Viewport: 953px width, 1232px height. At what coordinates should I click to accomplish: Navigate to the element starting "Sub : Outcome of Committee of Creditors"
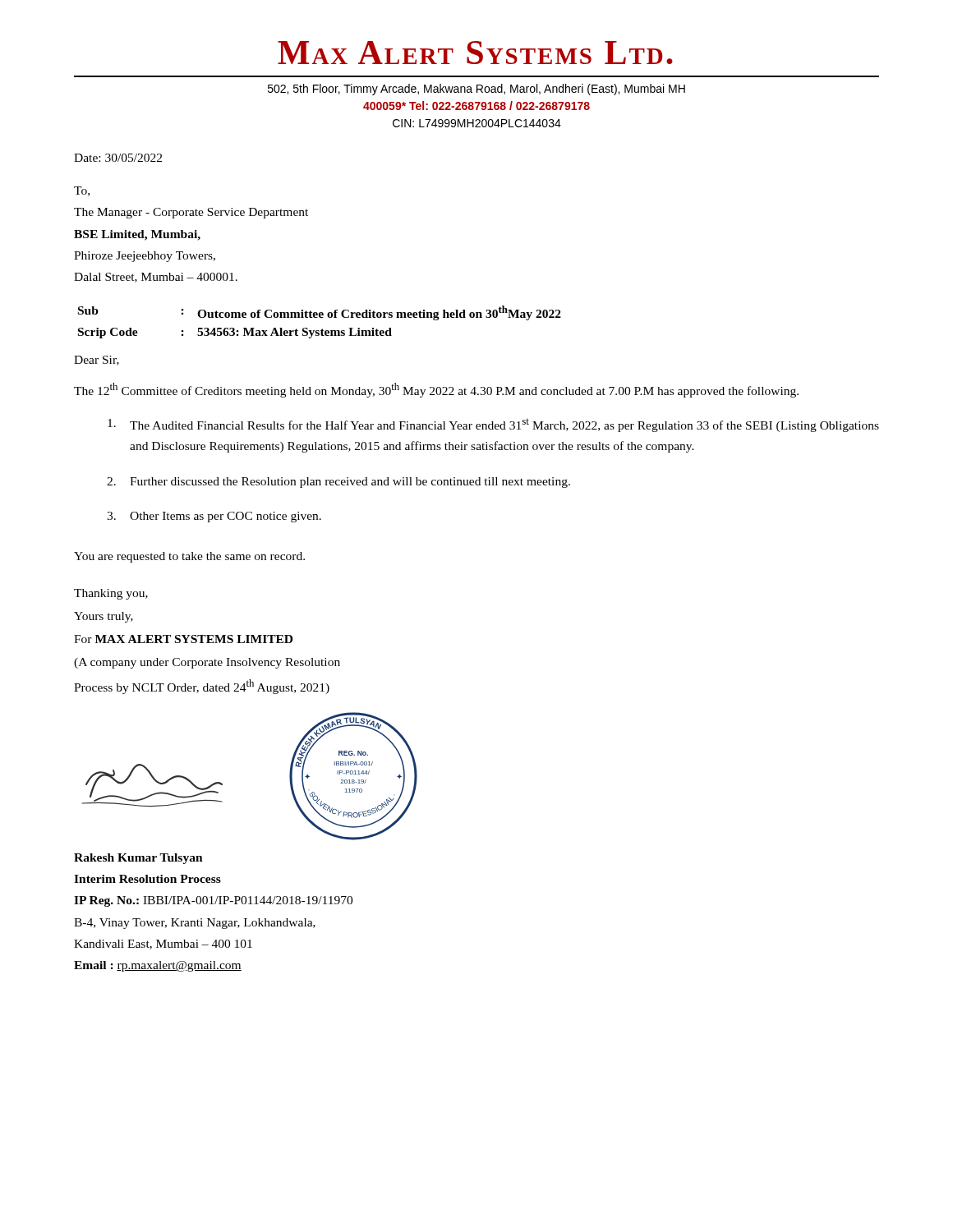[x=476, y=321]
